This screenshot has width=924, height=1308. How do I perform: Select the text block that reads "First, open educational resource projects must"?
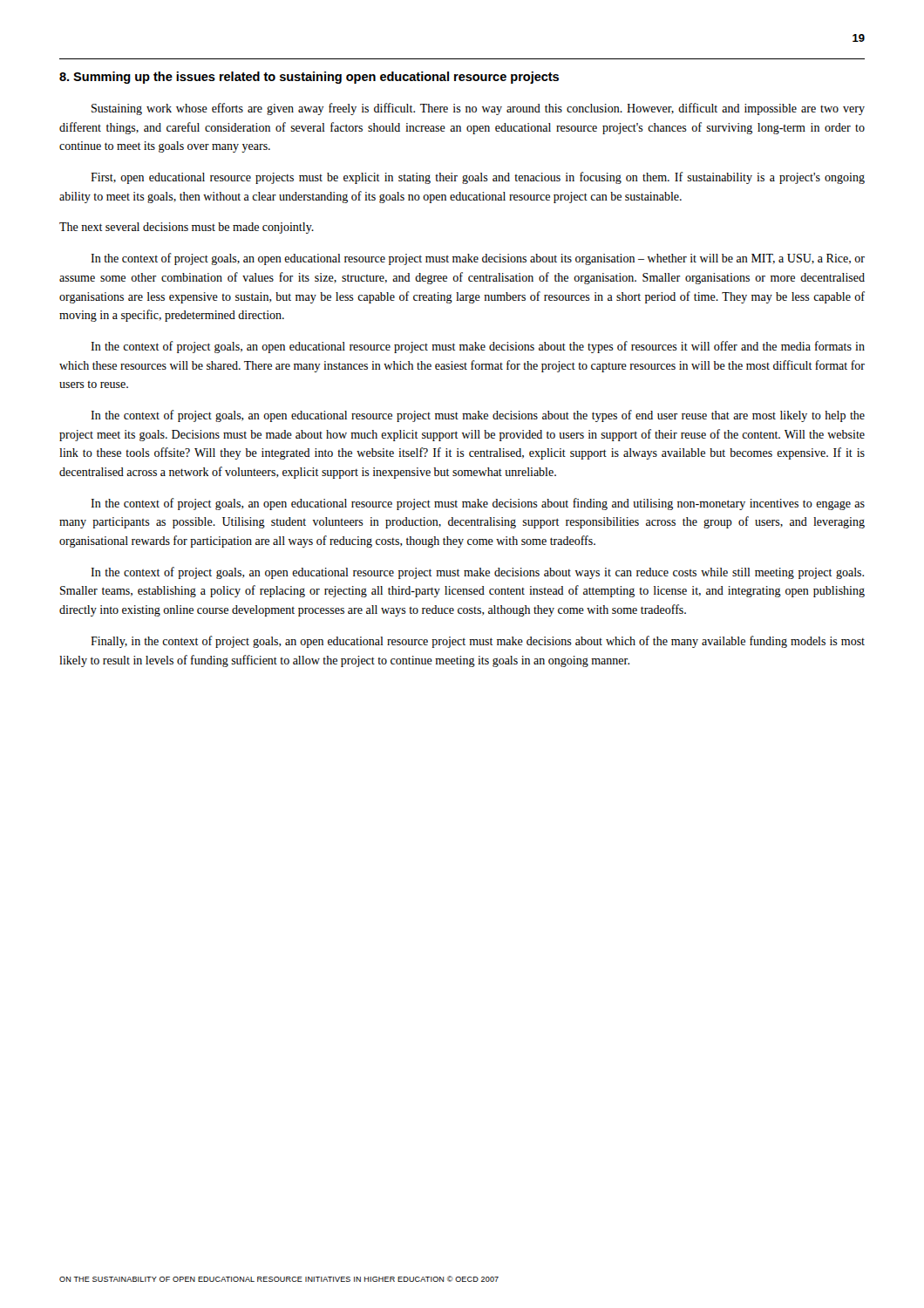click(462, 187)
